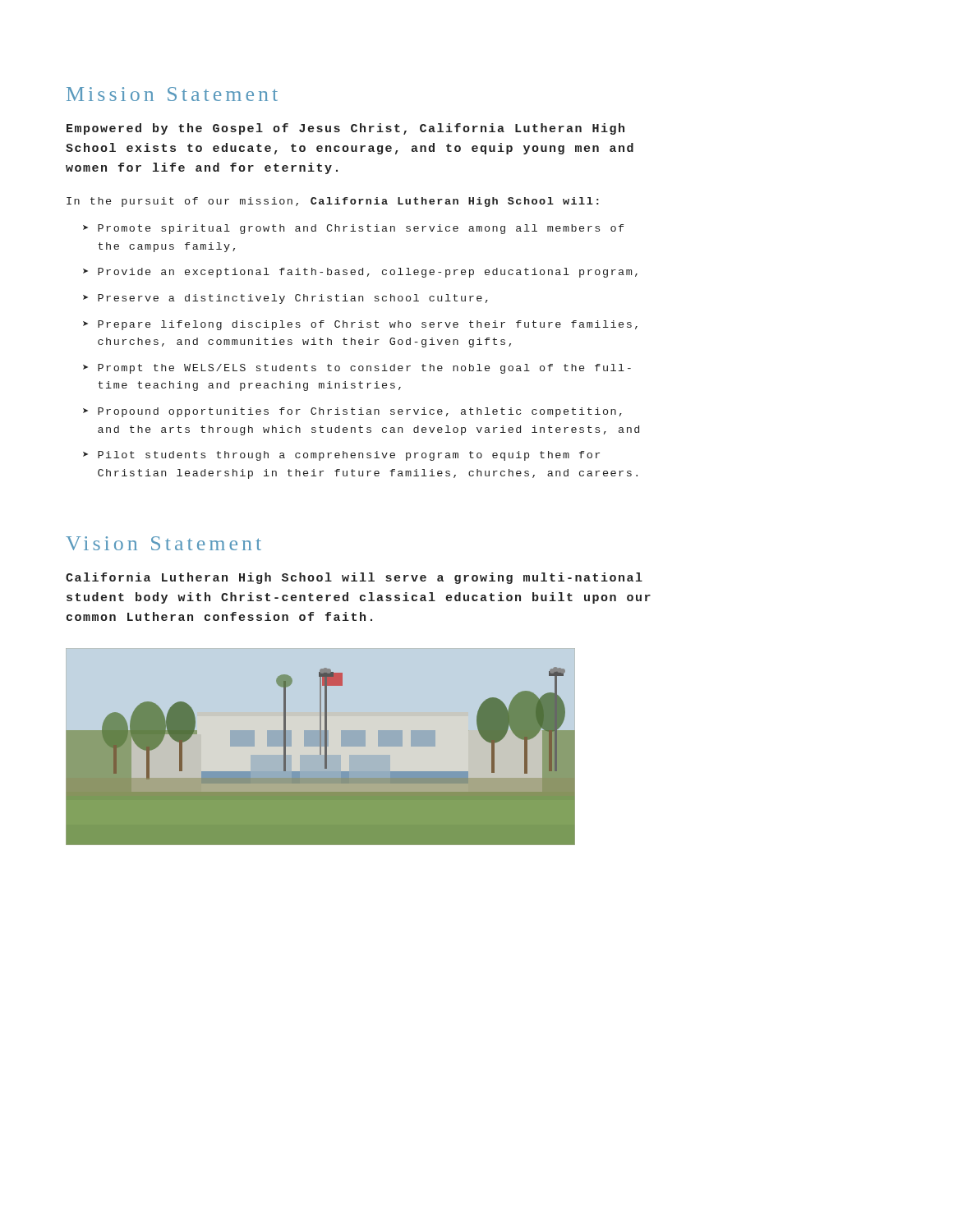The width and height of the screenshot is (953, 1232).
Task: Select the element starting "Empowered by the Gospel of Jesus Christ,"
Action: coord(476,149)
